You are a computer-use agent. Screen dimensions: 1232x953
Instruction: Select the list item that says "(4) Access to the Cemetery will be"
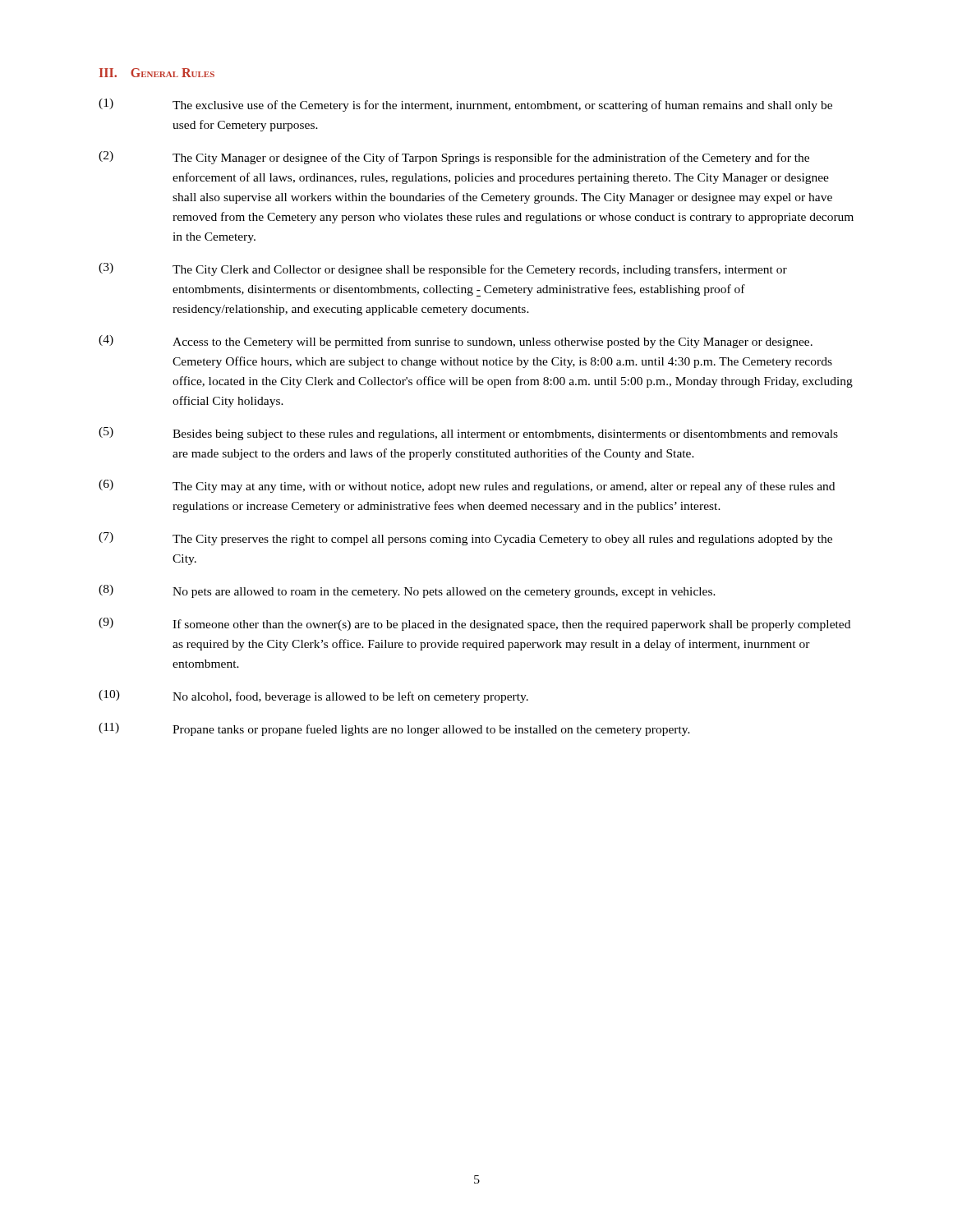point(476,371)
